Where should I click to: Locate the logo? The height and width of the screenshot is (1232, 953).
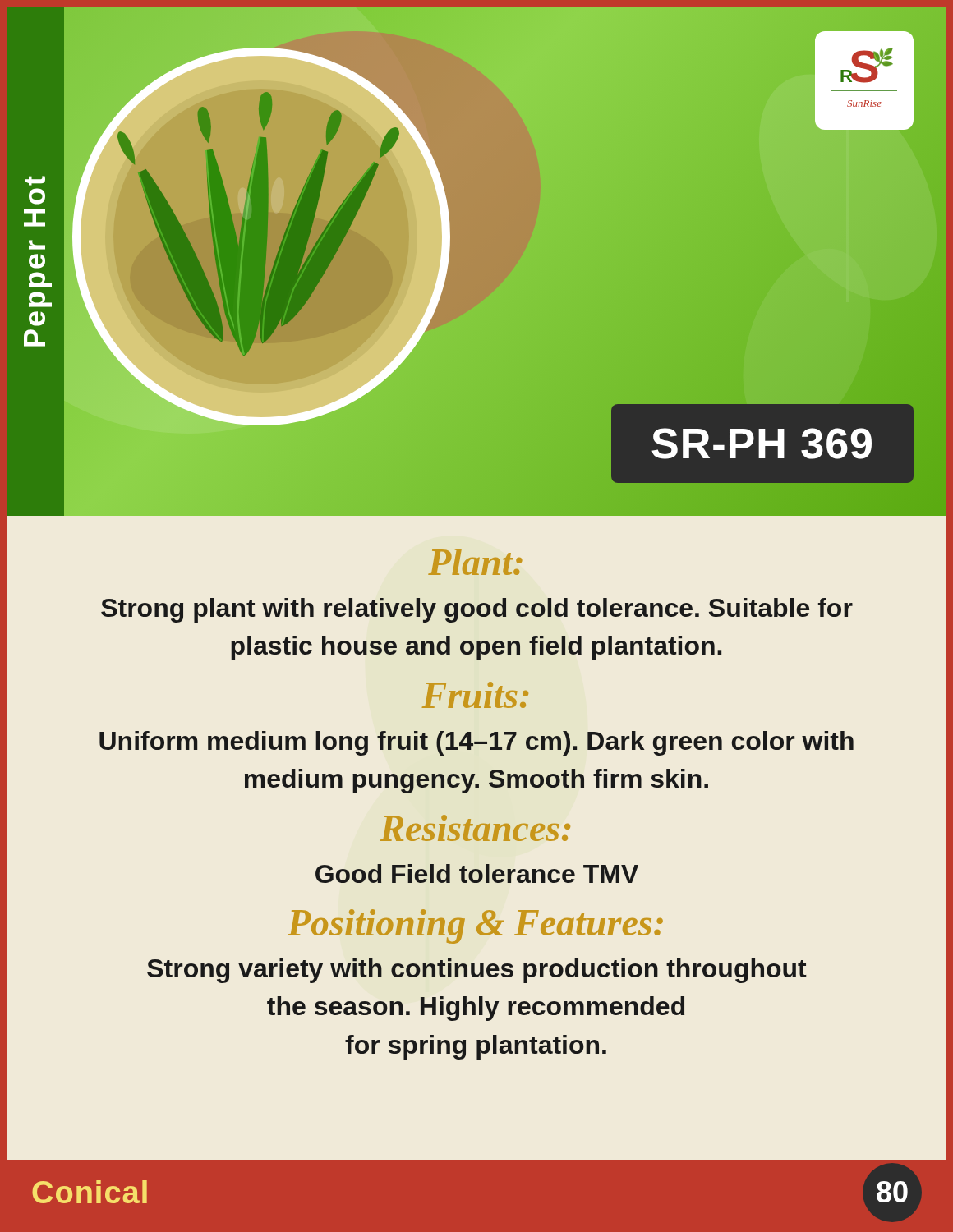(x=864, y=80)
